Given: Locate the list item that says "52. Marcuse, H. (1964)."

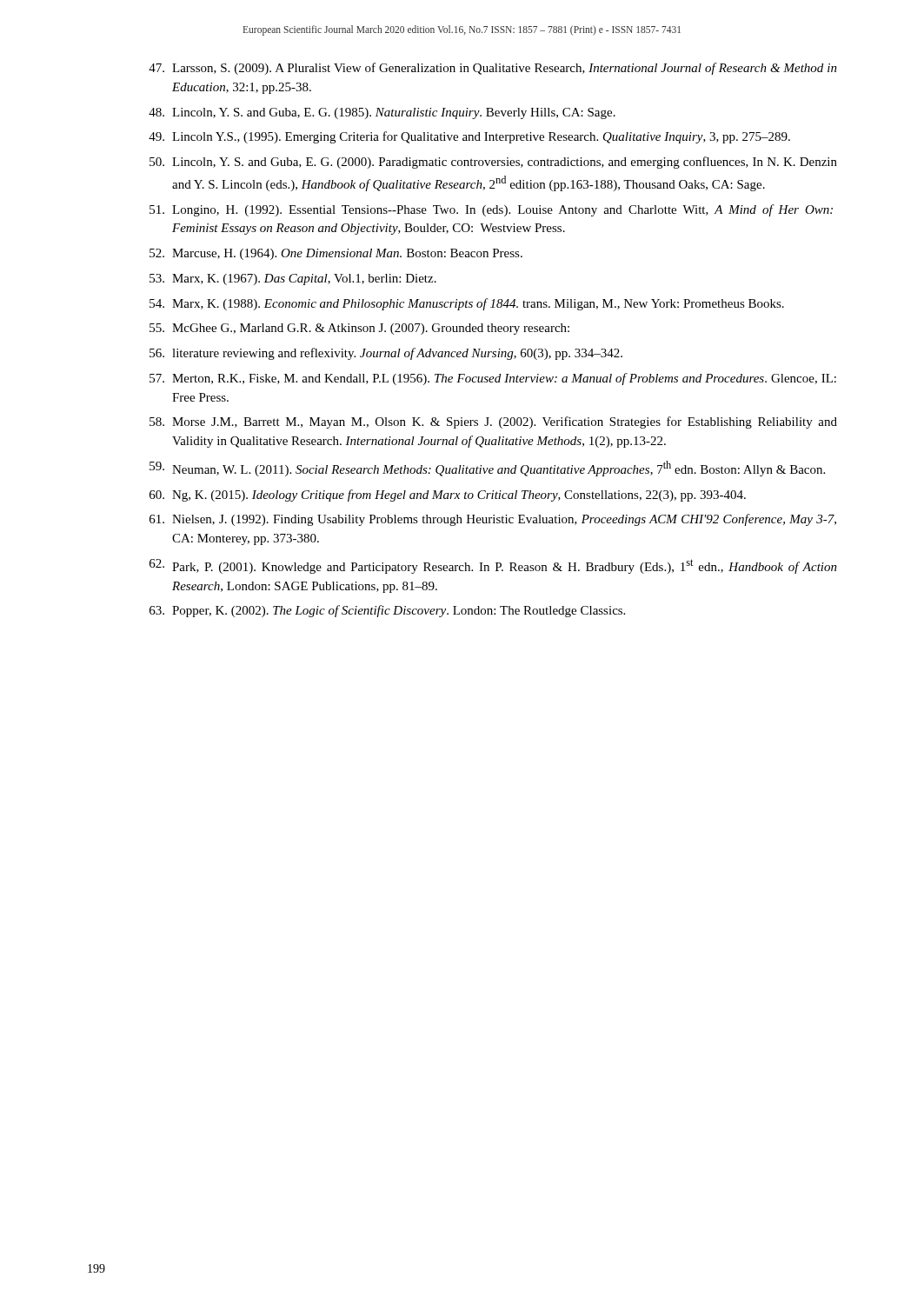Looking at the screenshot, I should [483, 254].
